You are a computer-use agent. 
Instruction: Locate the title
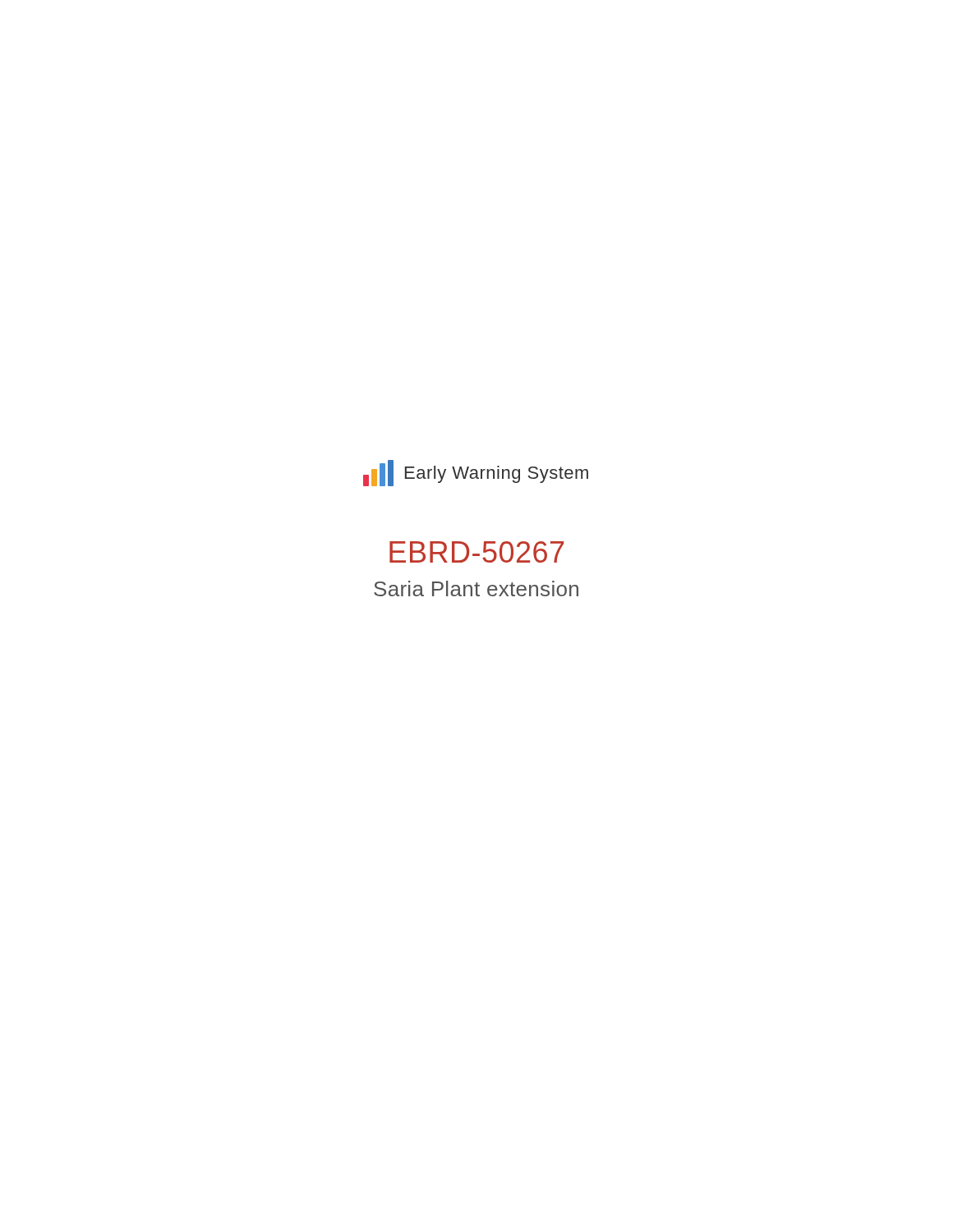point(476,552)
